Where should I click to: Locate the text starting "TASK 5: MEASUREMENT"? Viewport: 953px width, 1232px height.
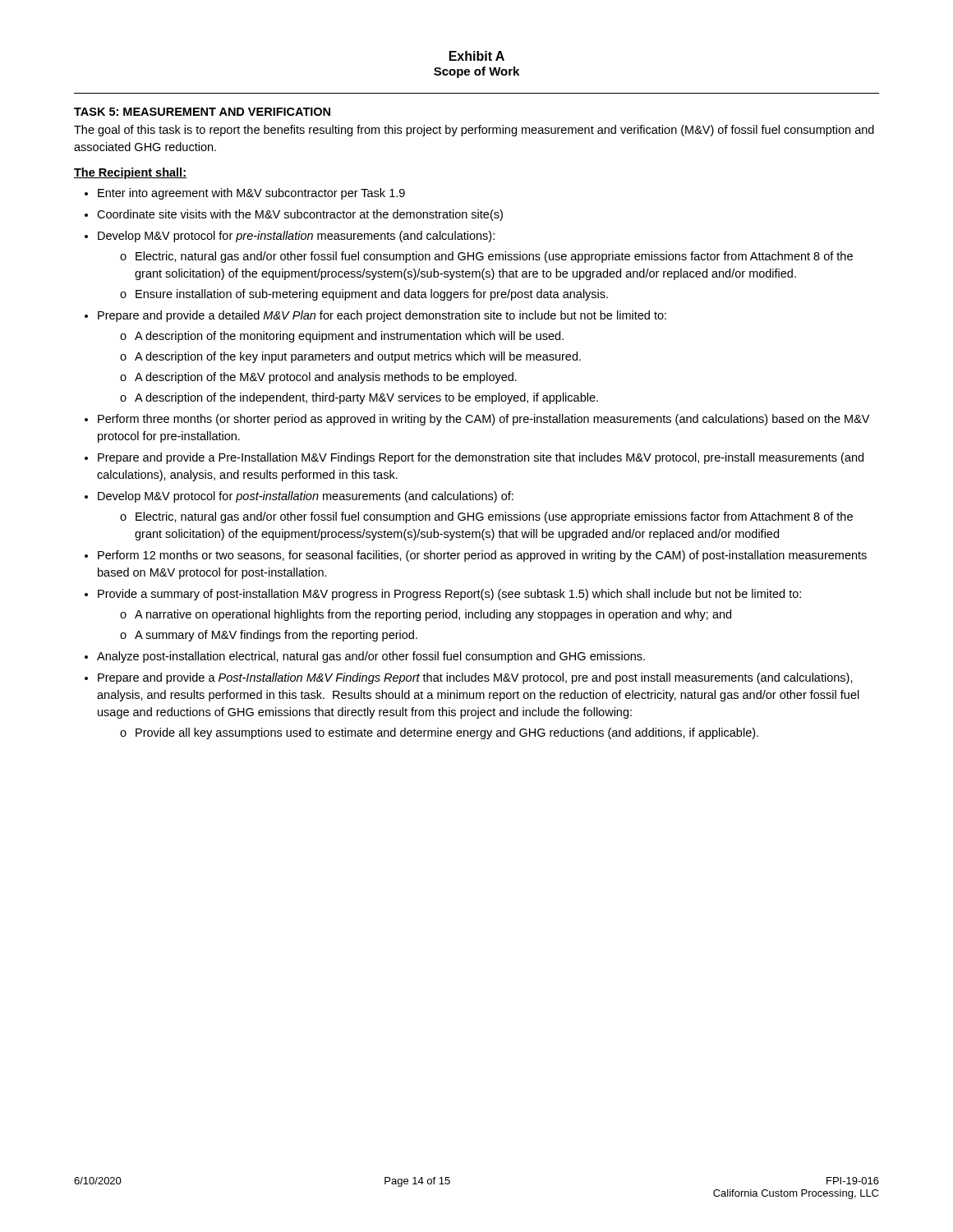(x=203, y=112)
